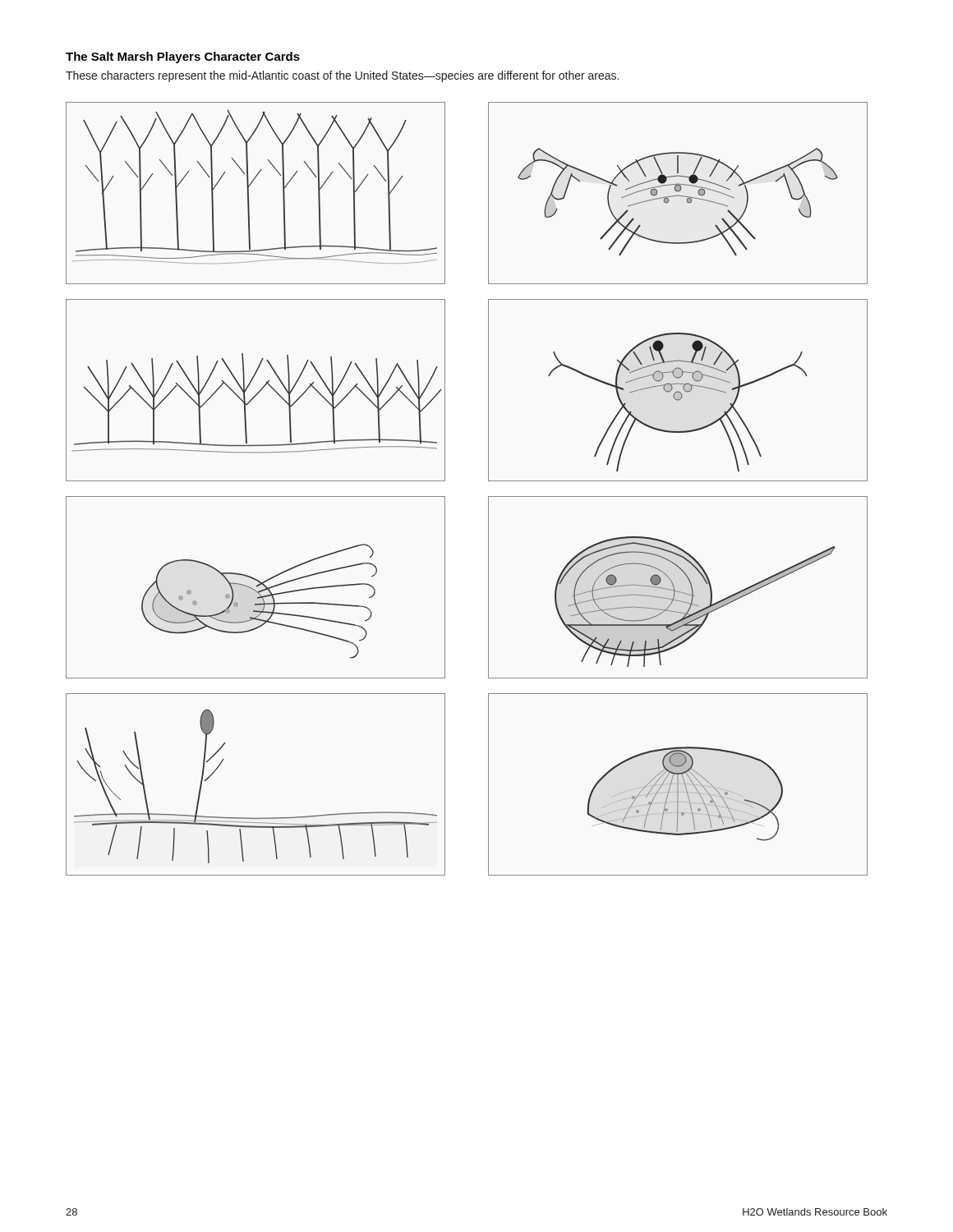This screenshot has height=1232, width=953.
Task: Find the text block with the text "These characters represent the mid-Atlantic"
Action: click(x=343, y=76)
